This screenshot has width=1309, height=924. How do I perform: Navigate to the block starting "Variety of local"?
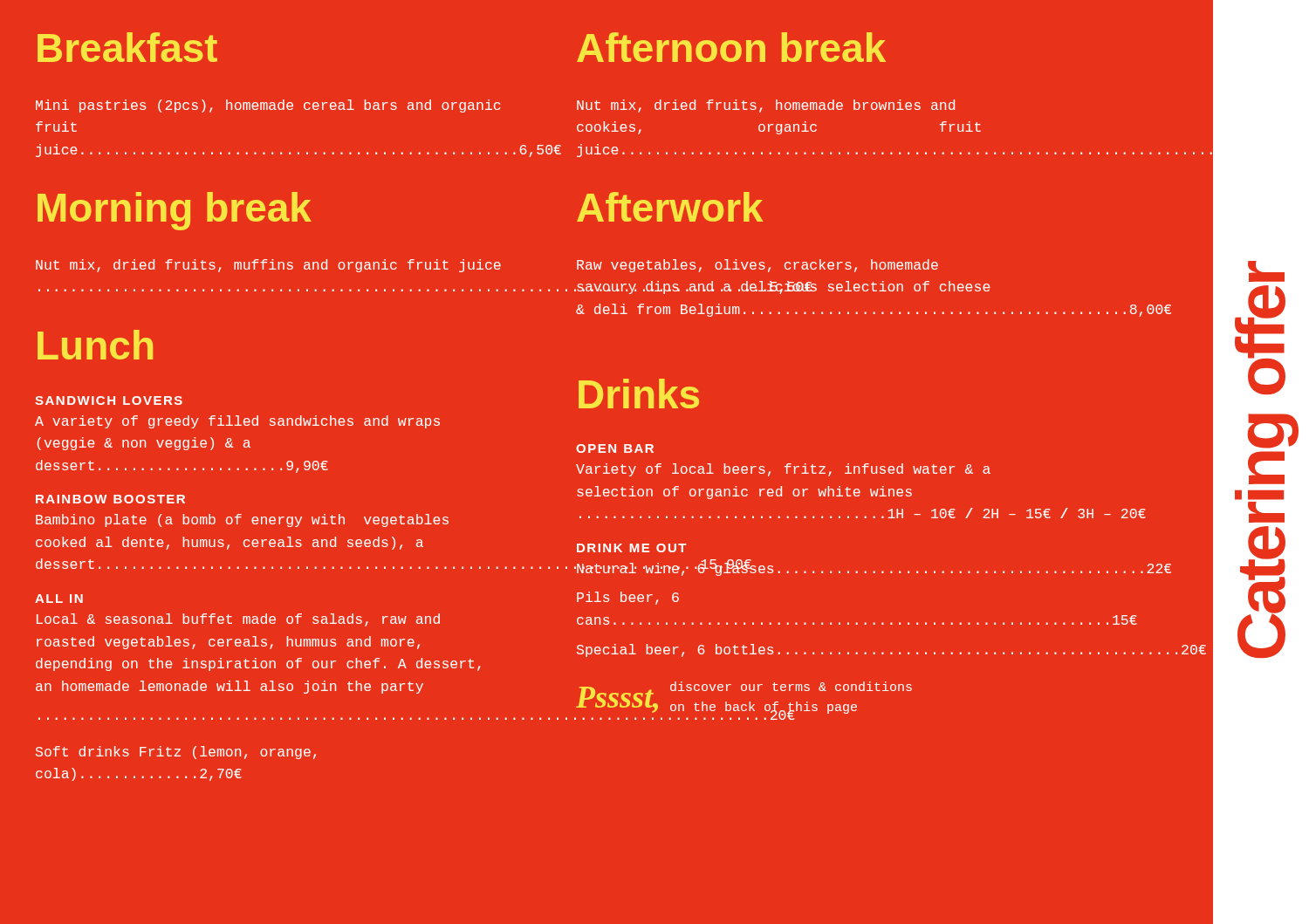coord(903,493)
